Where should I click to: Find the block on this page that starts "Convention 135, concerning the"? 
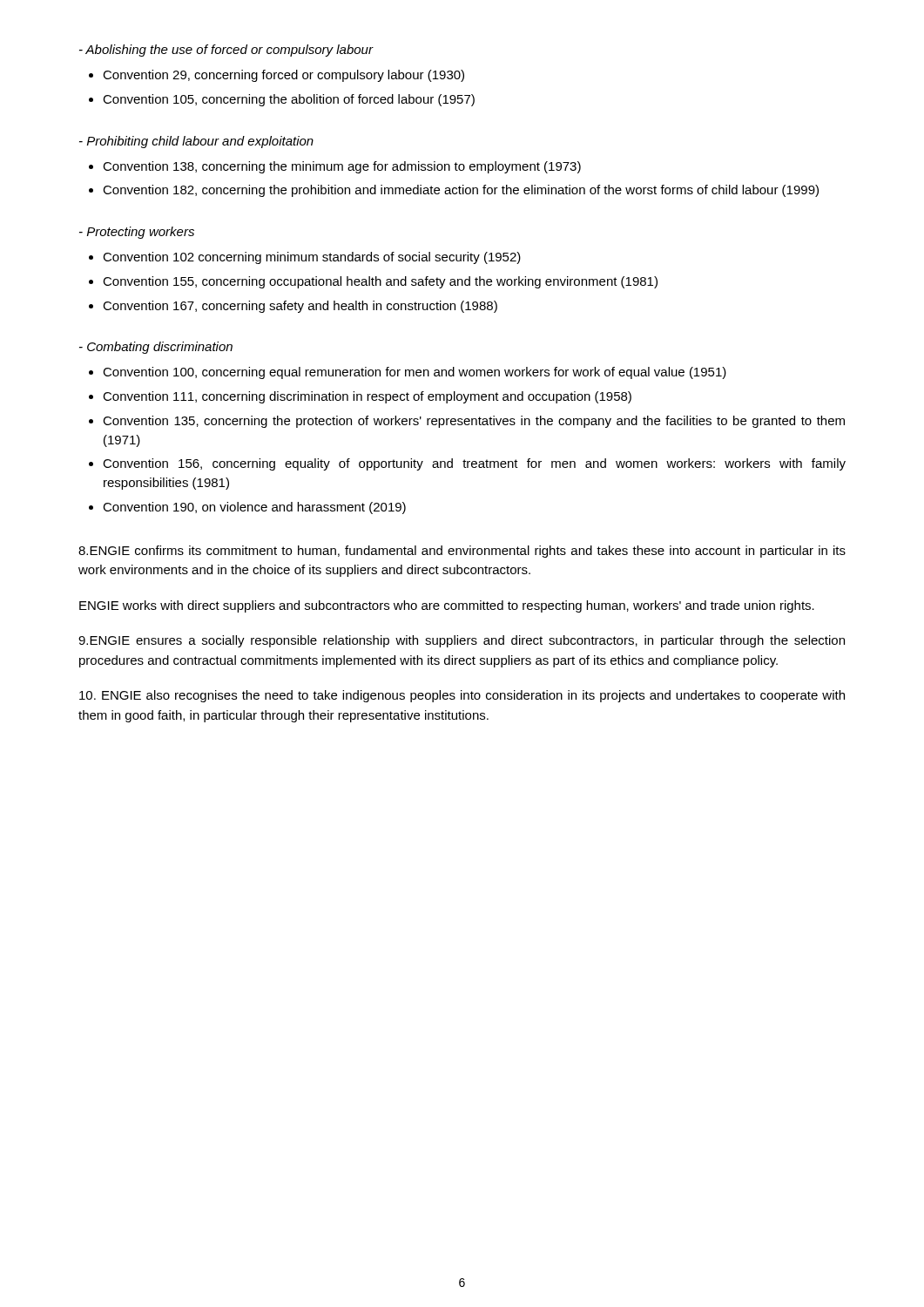pos(474,430)
